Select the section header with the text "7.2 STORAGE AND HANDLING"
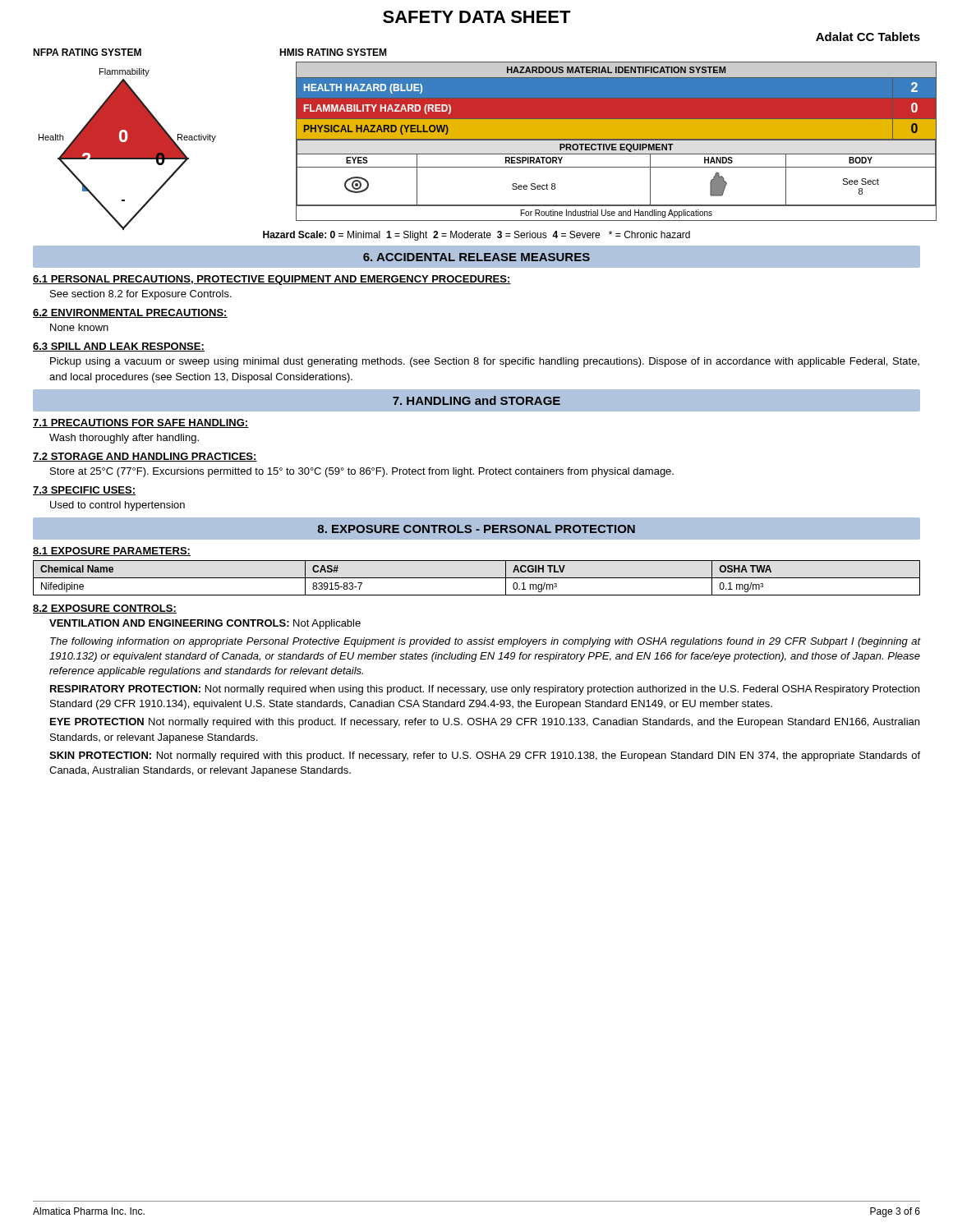Viewport: 953px width, 1232px height. click(145, 456)
